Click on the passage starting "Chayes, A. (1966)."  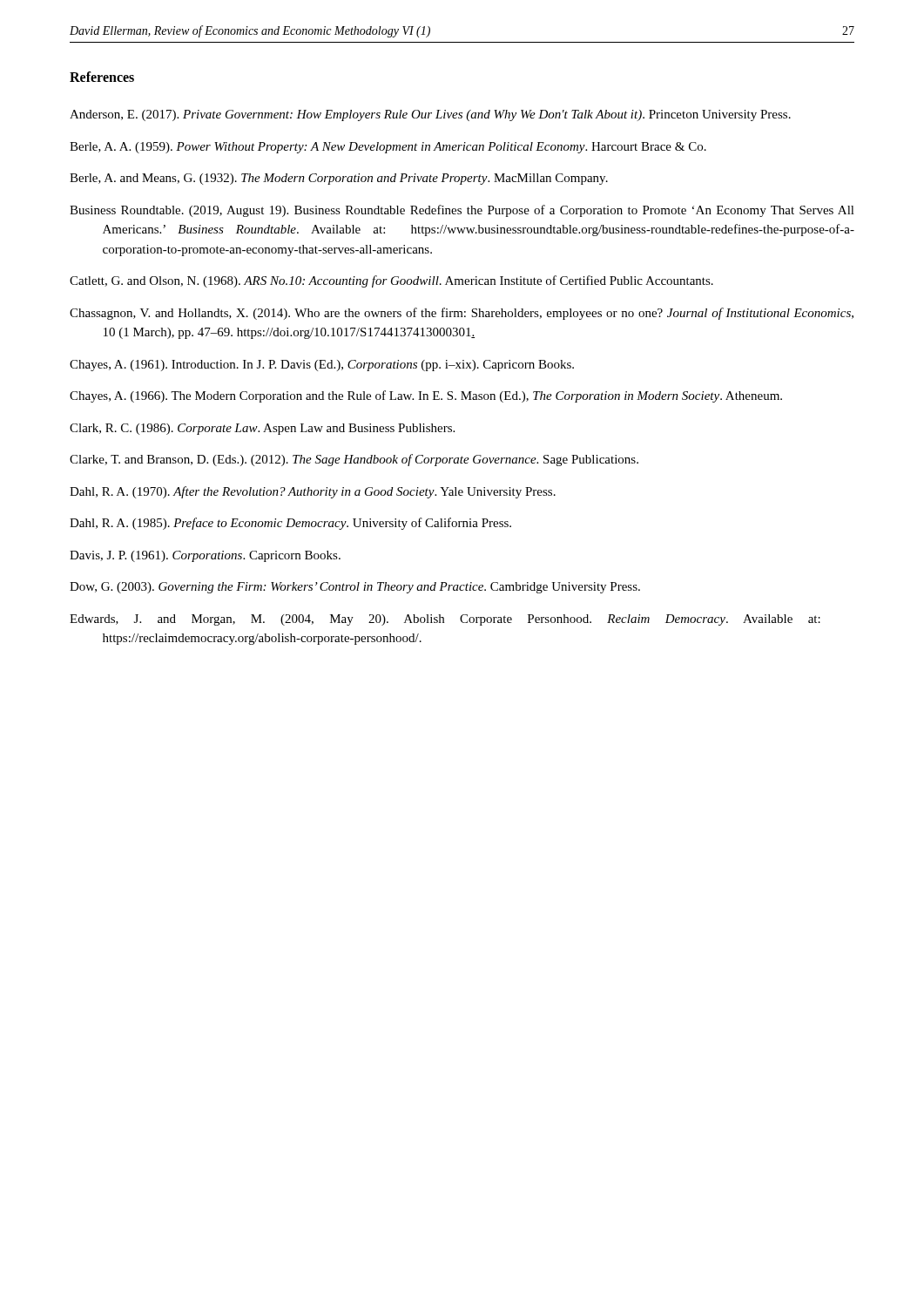coord(462,396)
